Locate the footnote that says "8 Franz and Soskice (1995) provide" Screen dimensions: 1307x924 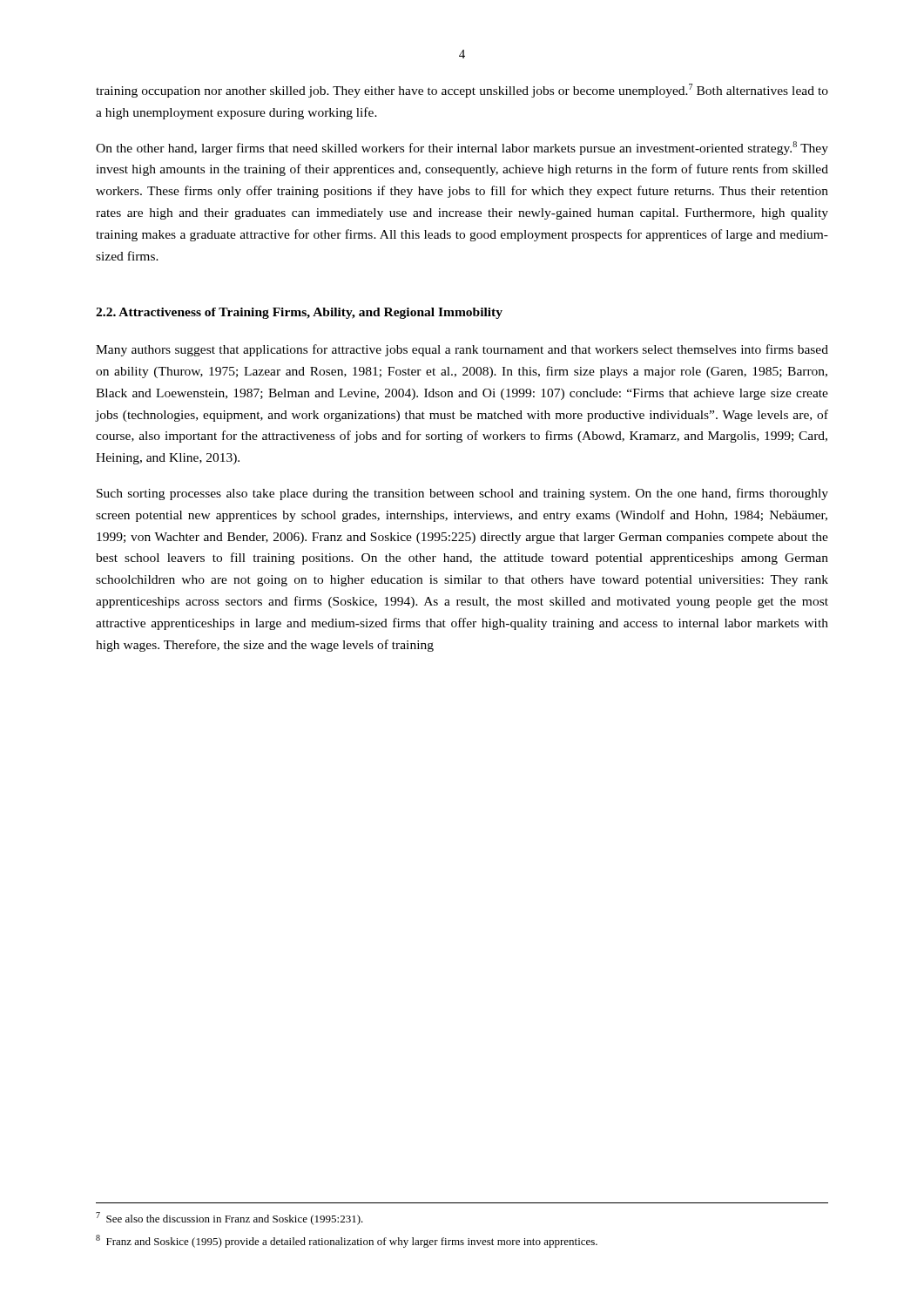pos(347,1240)
